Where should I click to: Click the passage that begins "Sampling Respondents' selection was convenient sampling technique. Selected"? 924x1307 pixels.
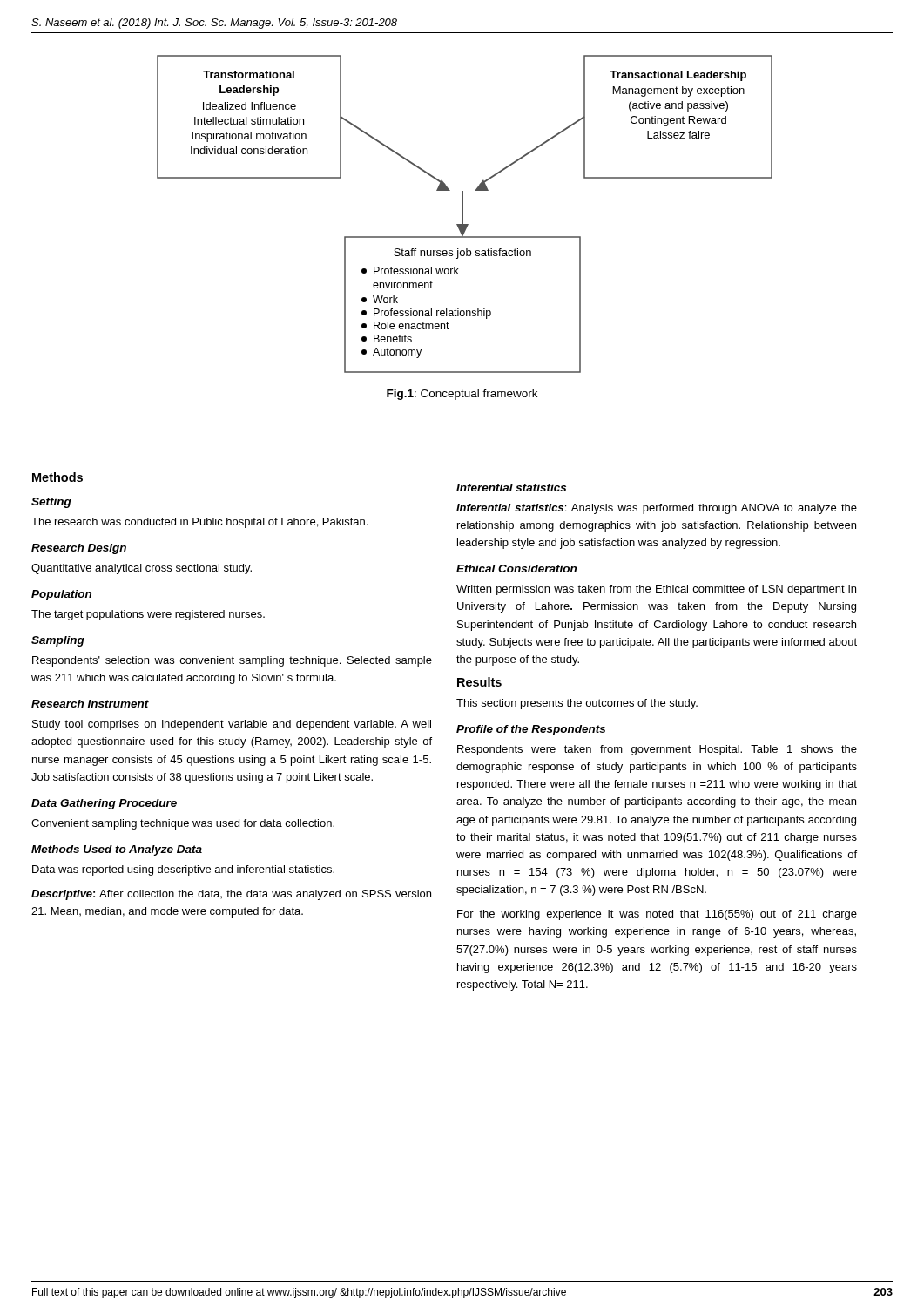[x=232, y=658]
